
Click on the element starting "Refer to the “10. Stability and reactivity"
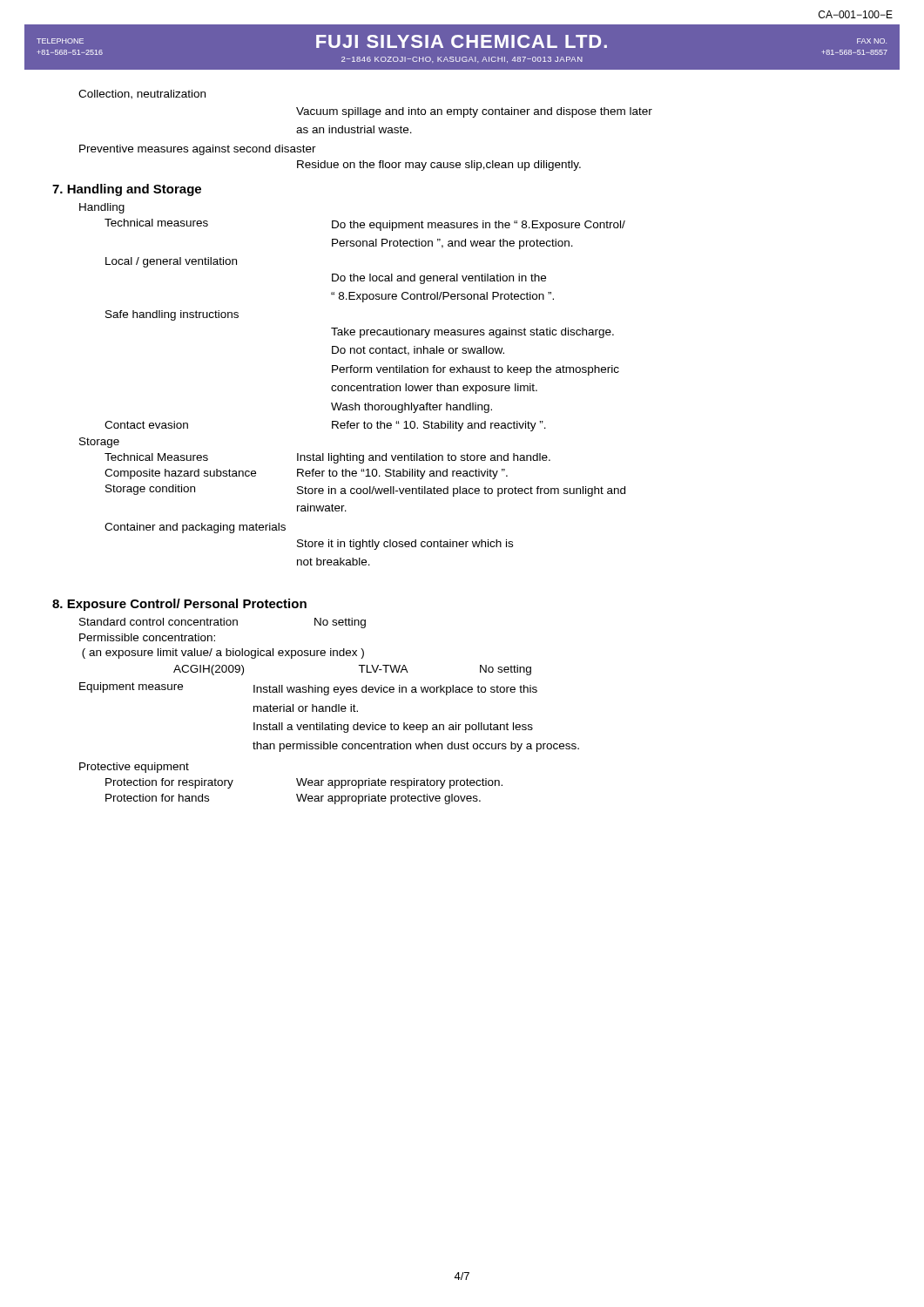tap(402, 472)
